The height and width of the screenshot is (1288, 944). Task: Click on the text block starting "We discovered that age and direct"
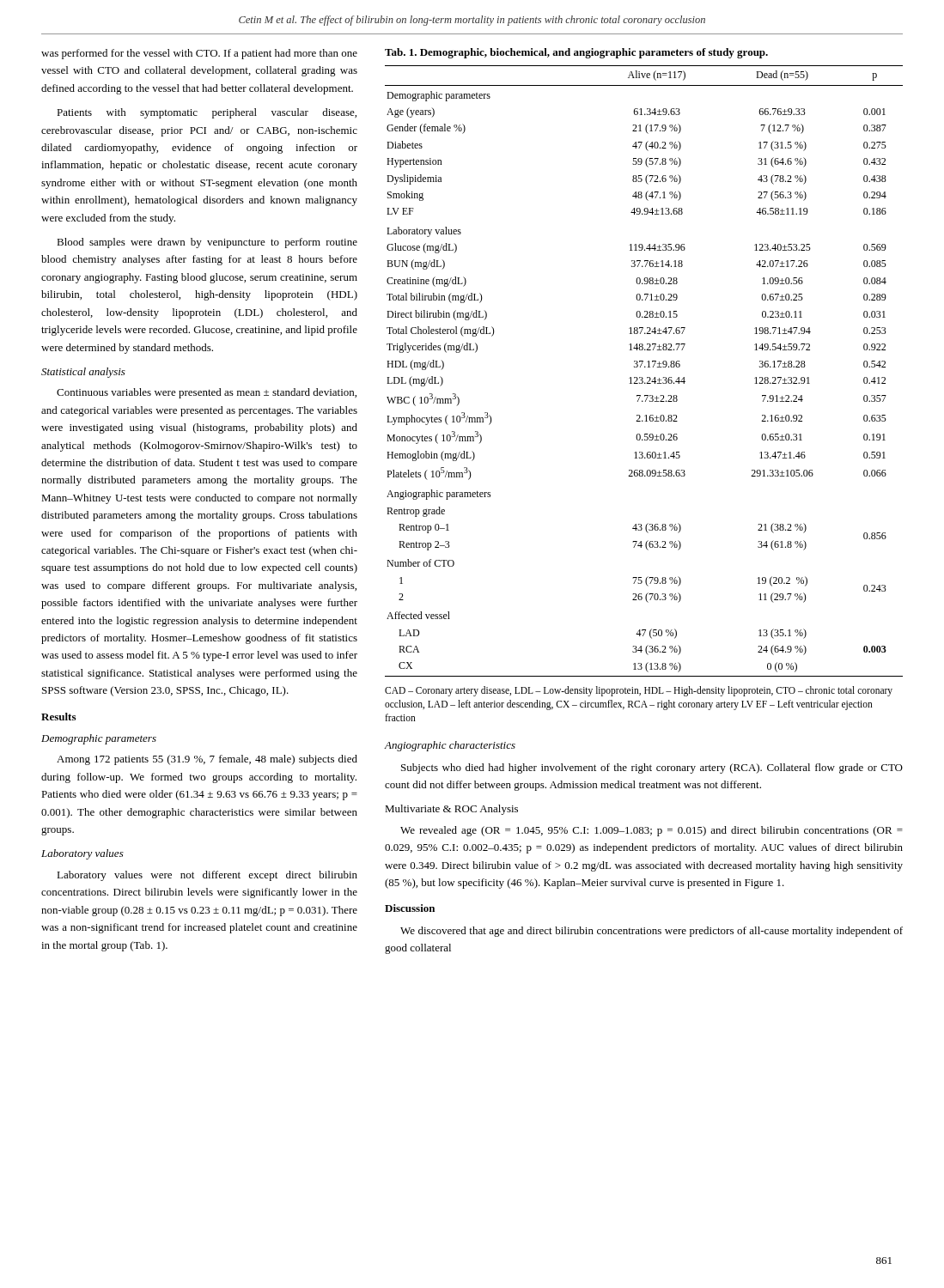tap(644, 939)
